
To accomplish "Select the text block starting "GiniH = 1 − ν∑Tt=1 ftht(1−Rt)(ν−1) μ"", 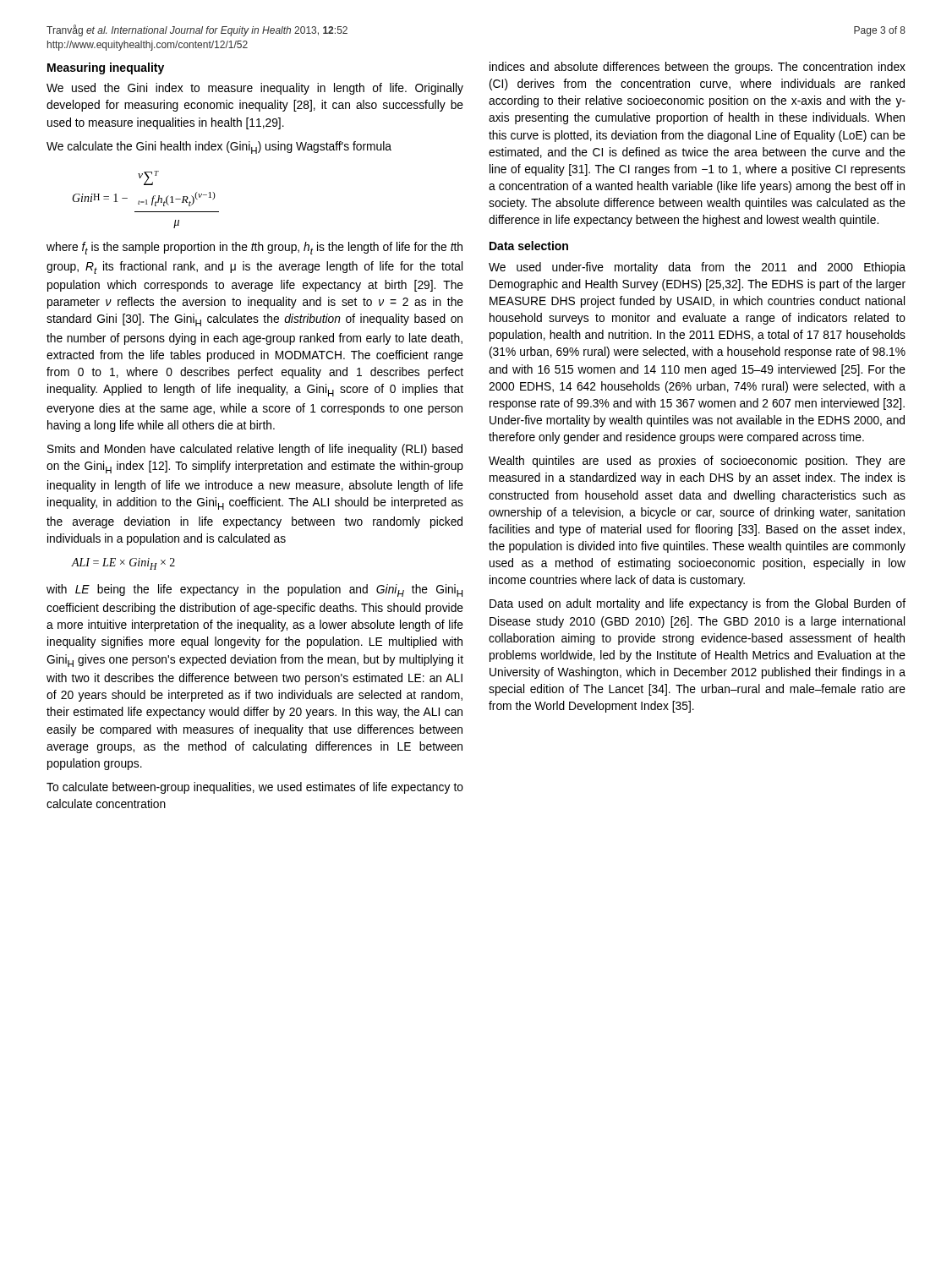I will pyautogui.click(x=147, y=198).
